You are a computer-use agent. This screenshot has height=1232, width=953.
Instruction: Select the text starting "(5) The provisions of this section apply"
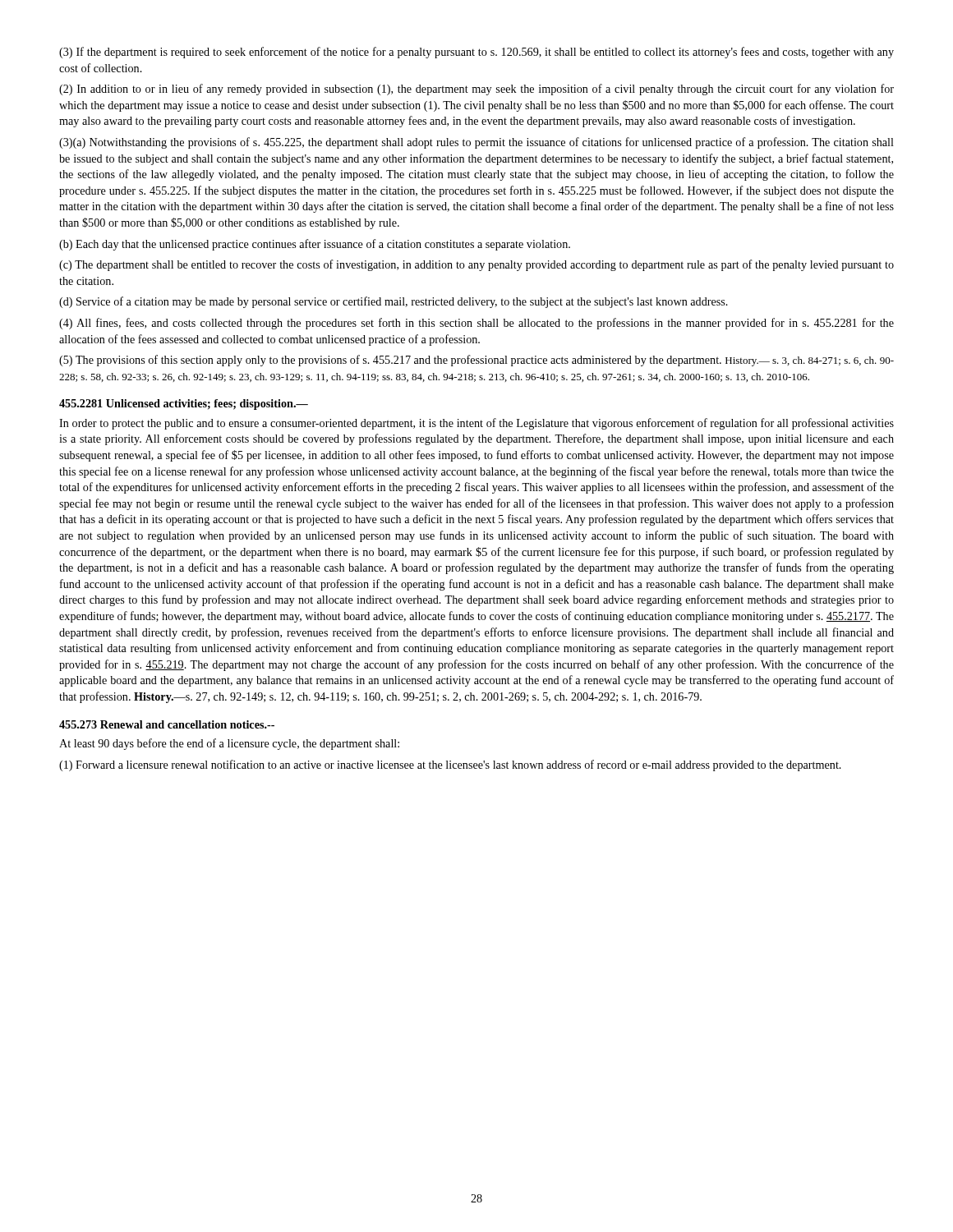476,368
